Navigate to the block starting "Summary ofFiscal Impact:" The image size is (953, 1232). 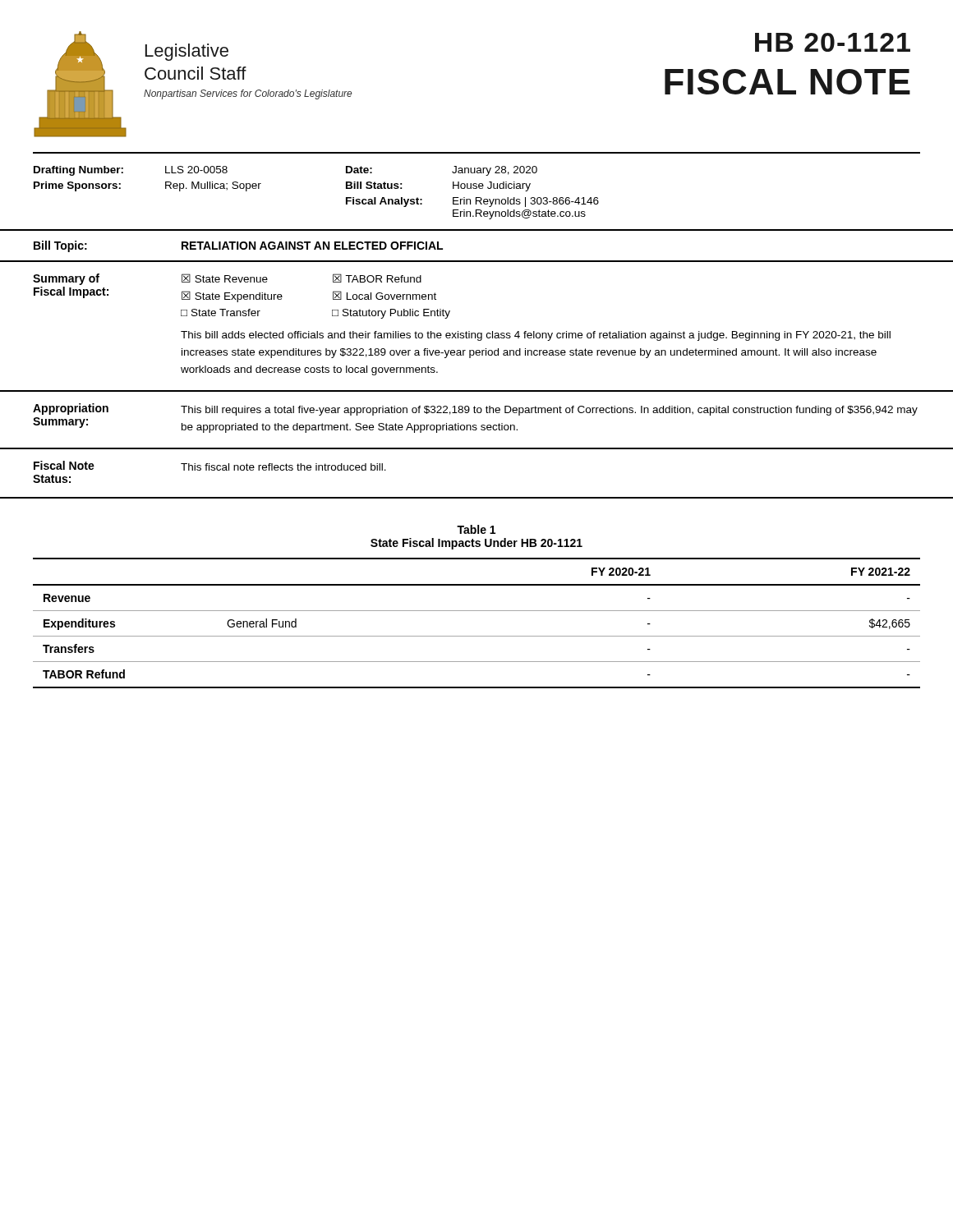71,285
